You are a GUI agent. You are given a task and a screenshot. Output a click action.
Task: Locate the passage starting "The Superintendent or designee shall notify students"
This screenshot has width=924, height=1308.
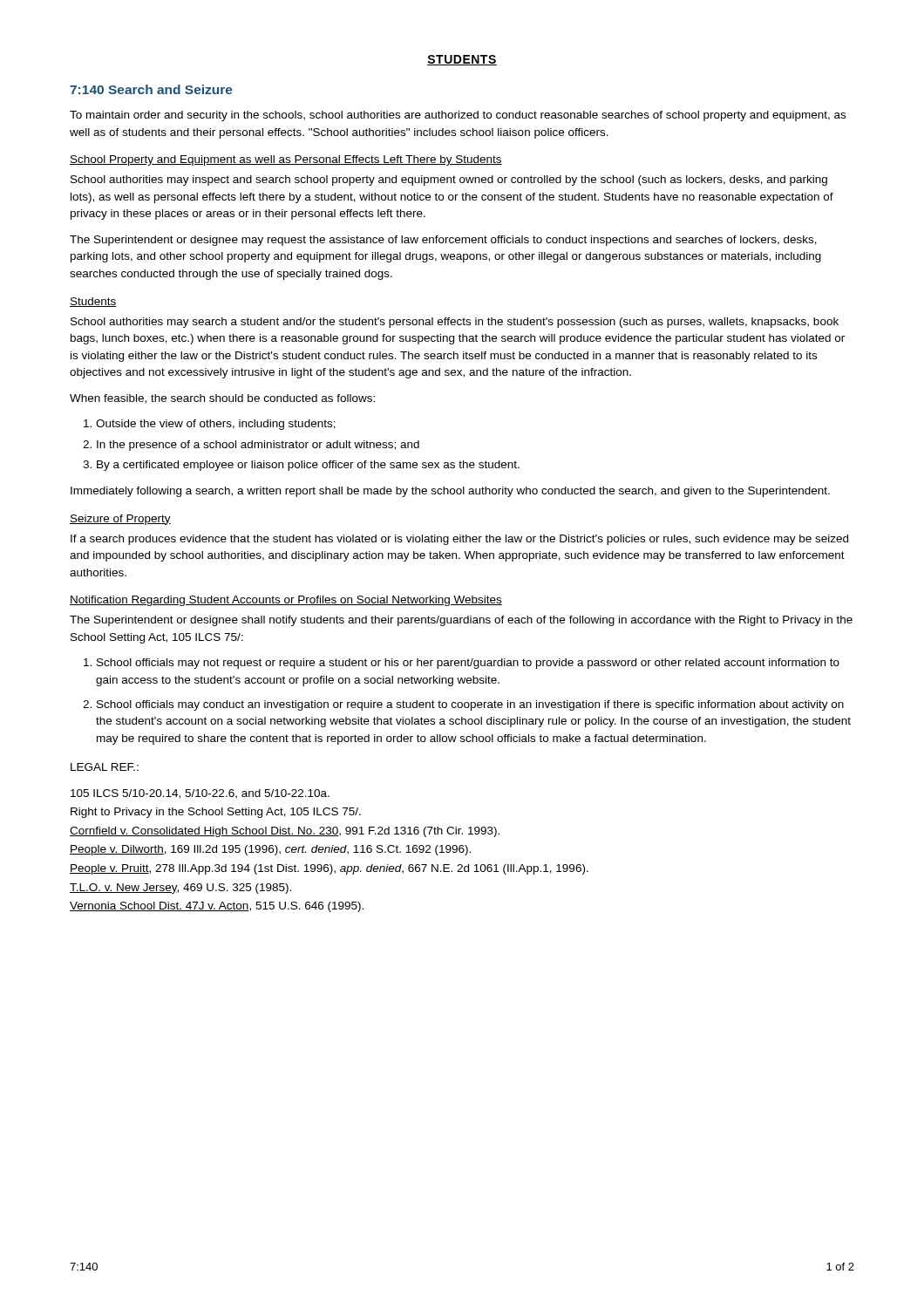tap(461, 628)
